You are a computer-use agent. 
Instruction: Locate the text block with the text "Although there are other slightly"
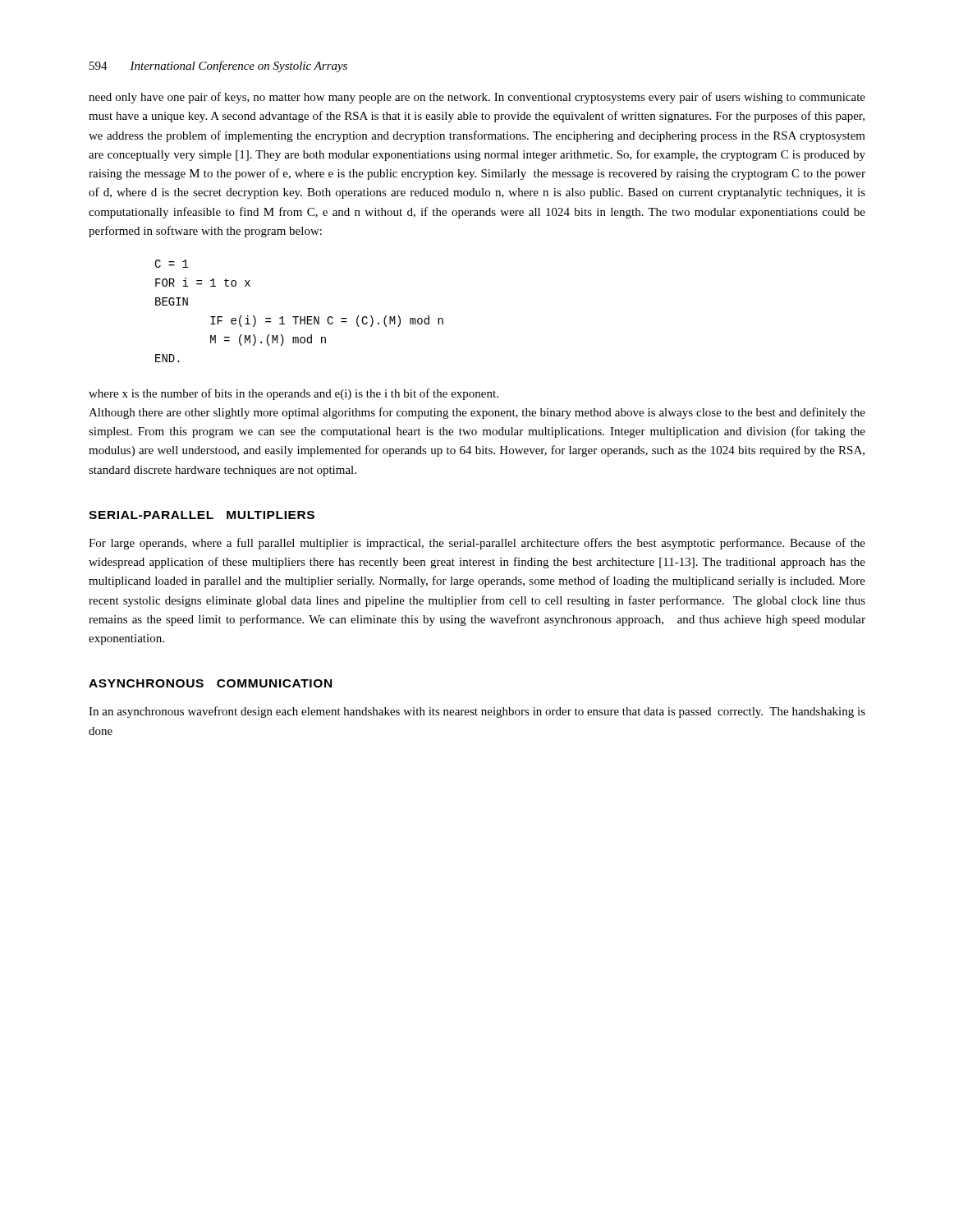click(477, 441)
